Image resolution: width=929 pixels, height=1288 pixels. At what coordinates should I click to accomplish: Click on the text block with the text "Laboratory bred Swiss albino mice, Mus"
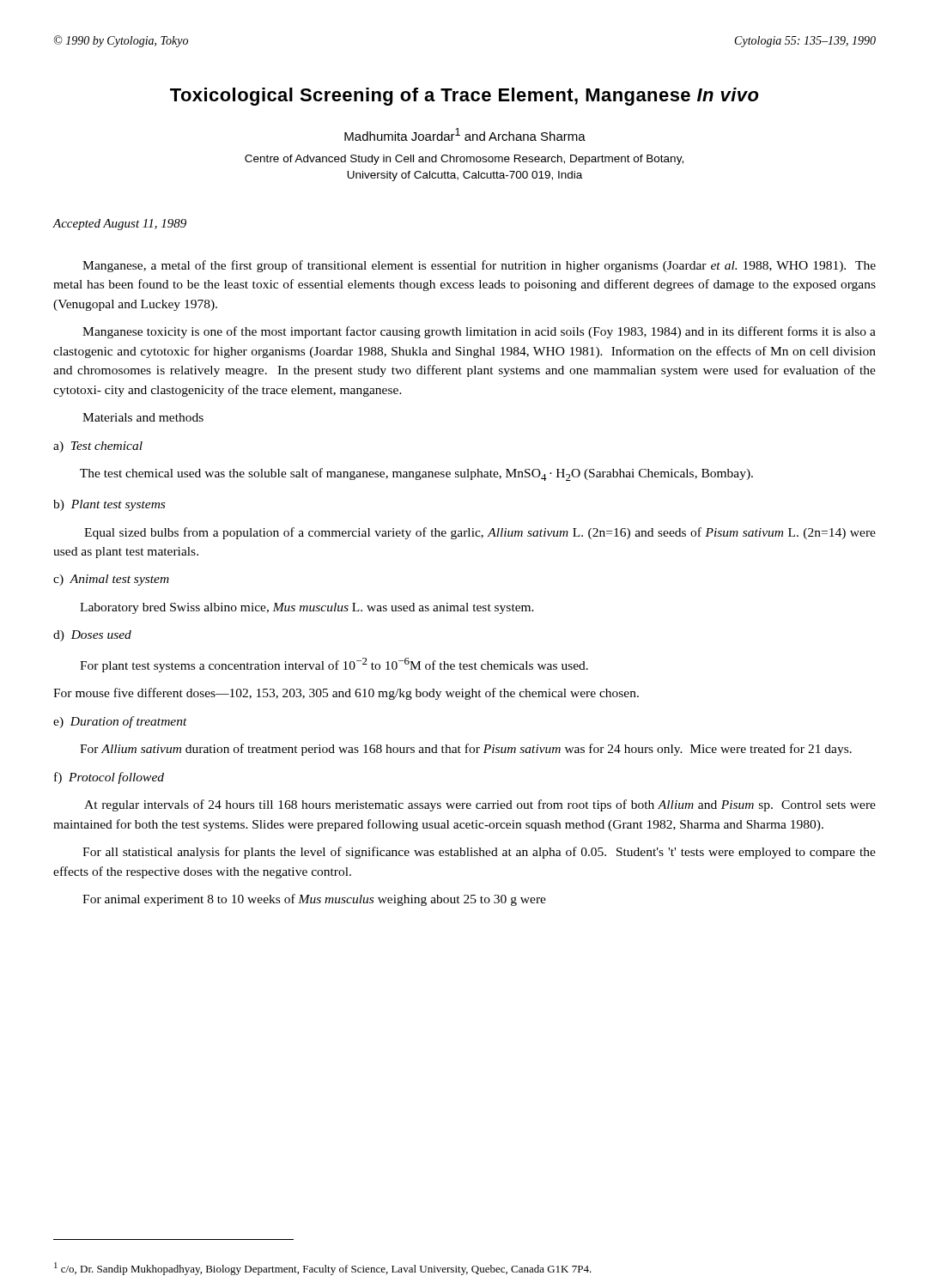pyautogui.click(x=294, y=607)
